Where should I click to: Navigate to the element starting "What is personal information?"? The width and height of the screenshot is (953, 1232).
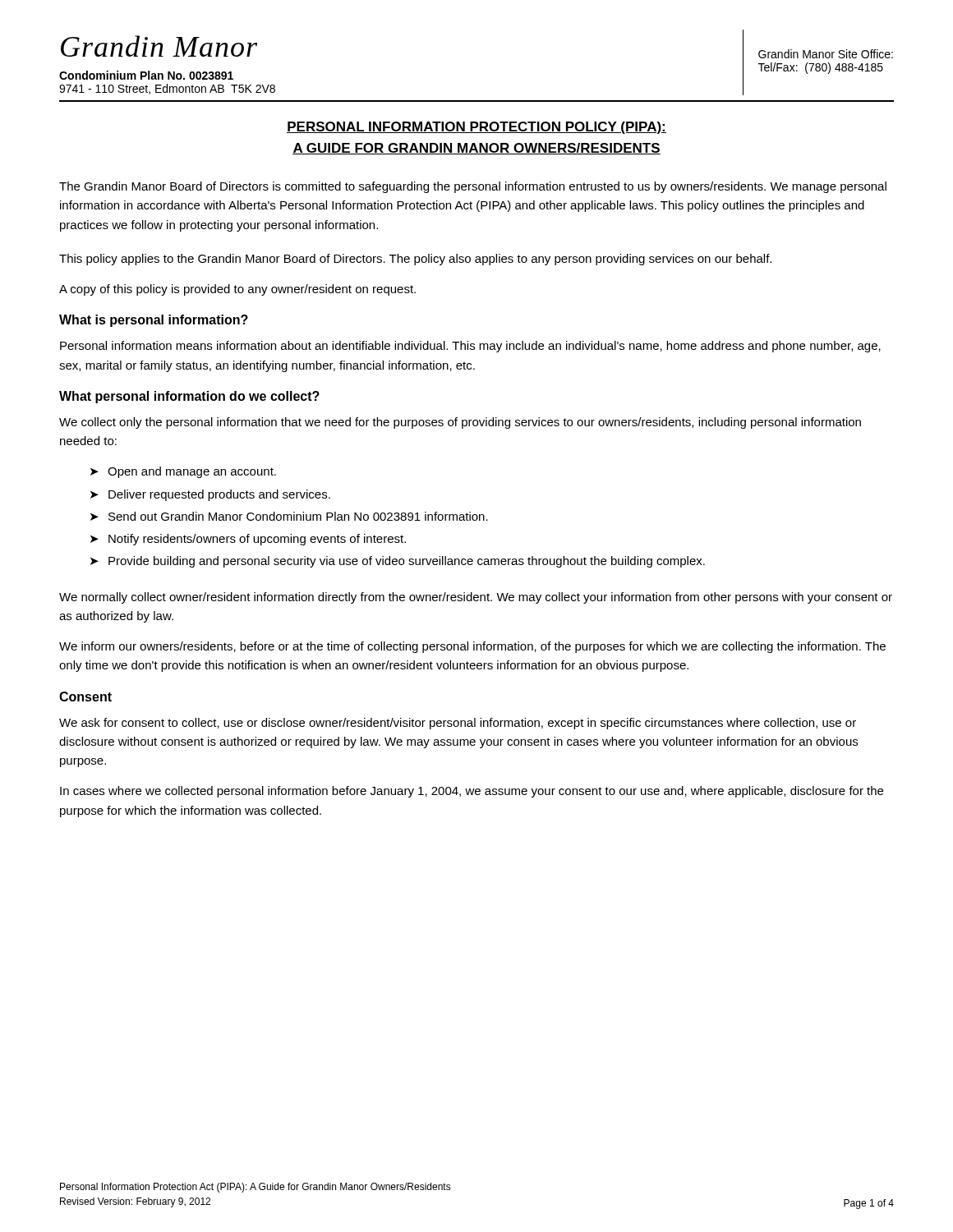pyautogui.click(x=154, y=320)
